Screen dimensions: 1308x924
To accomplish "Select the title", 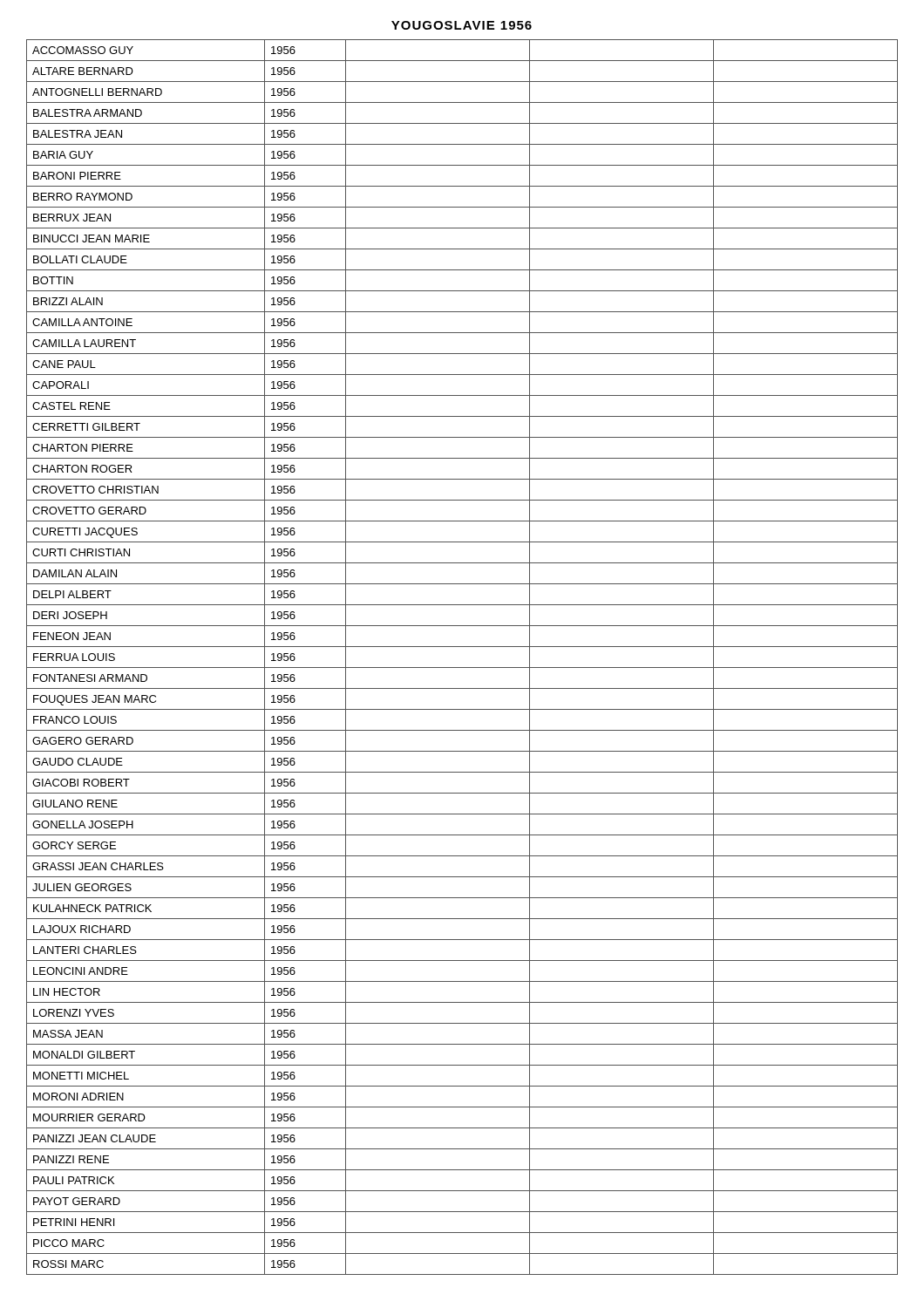I will pyautogui.click(x=462, y=25).
